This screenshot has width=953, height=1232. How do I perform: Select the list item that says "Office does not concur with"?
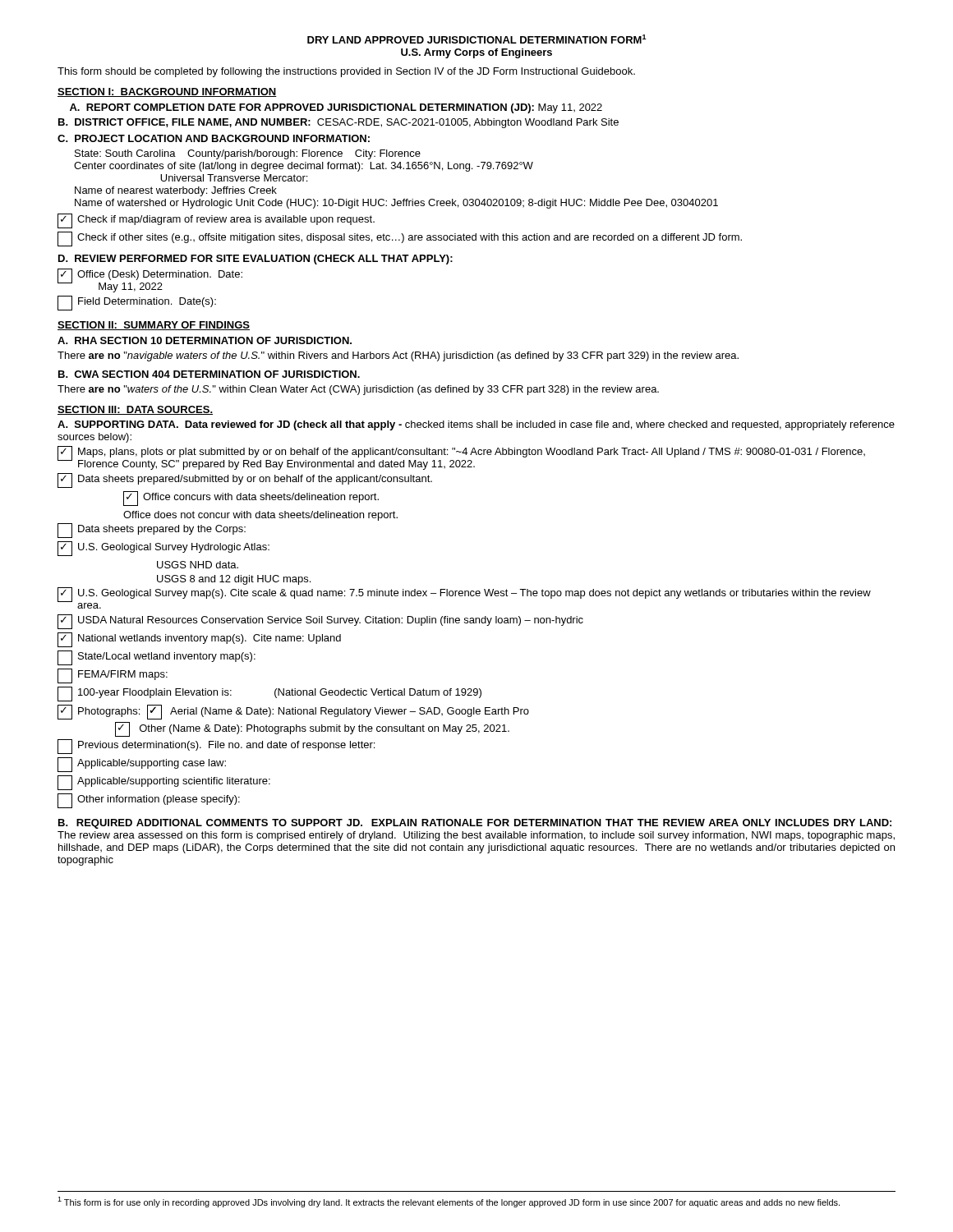point(261,515)
